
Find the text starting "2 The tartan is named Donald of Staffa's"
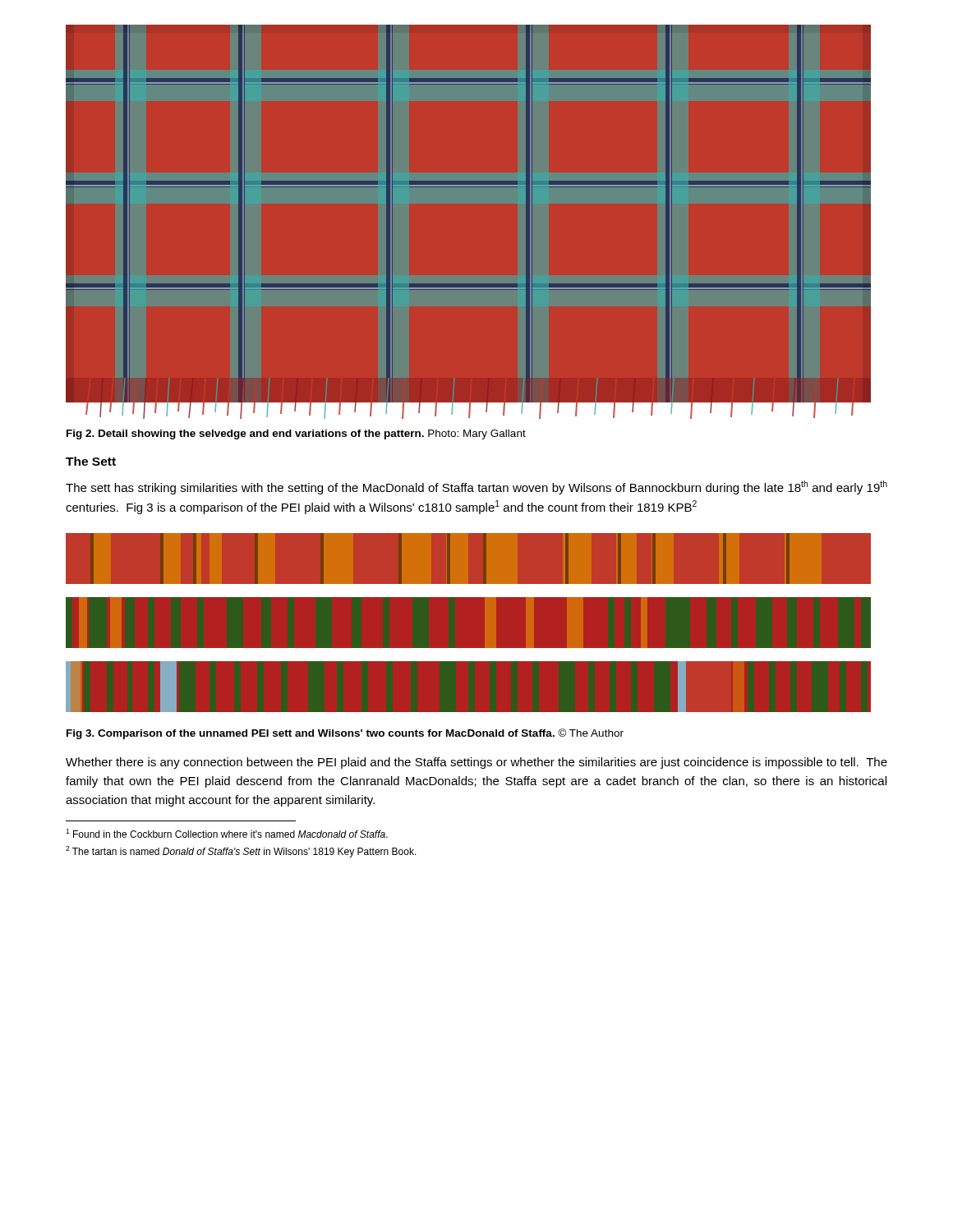click(241, 851)
